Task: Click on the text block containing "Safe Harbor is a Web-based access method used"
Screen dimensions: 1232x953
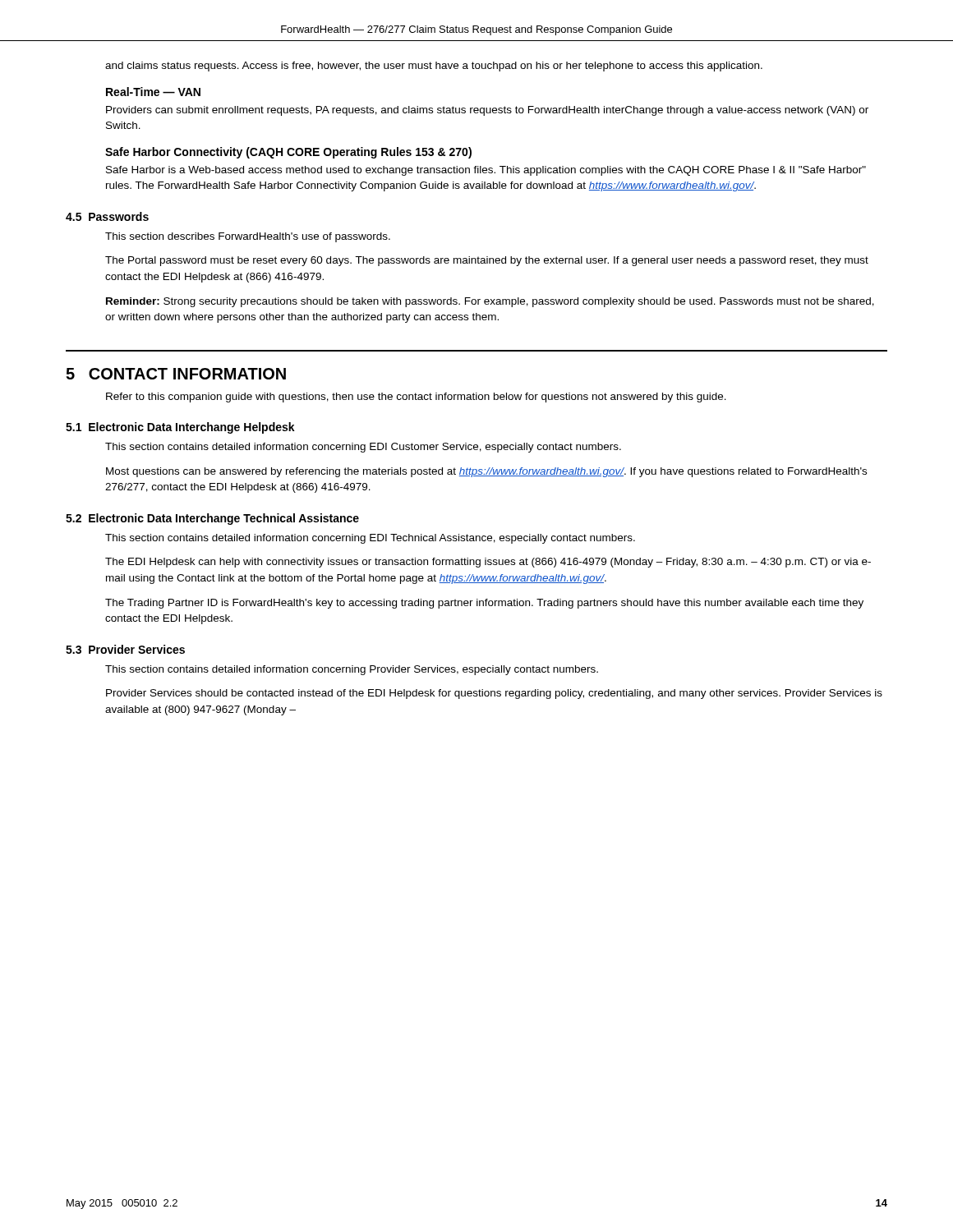Action: pos(486,177)
